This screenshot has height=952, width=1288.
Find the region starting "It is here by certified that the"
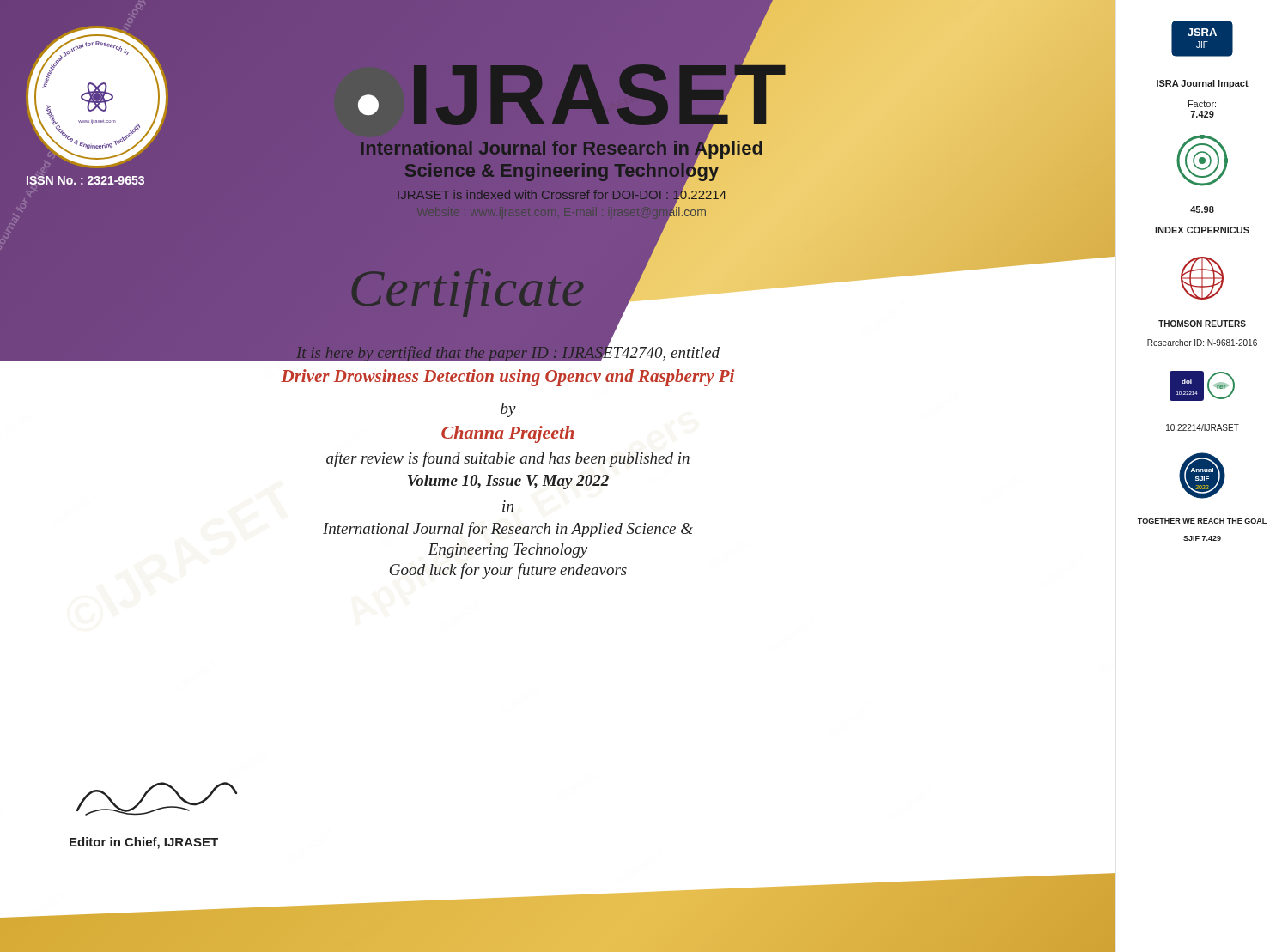[508, 352]
